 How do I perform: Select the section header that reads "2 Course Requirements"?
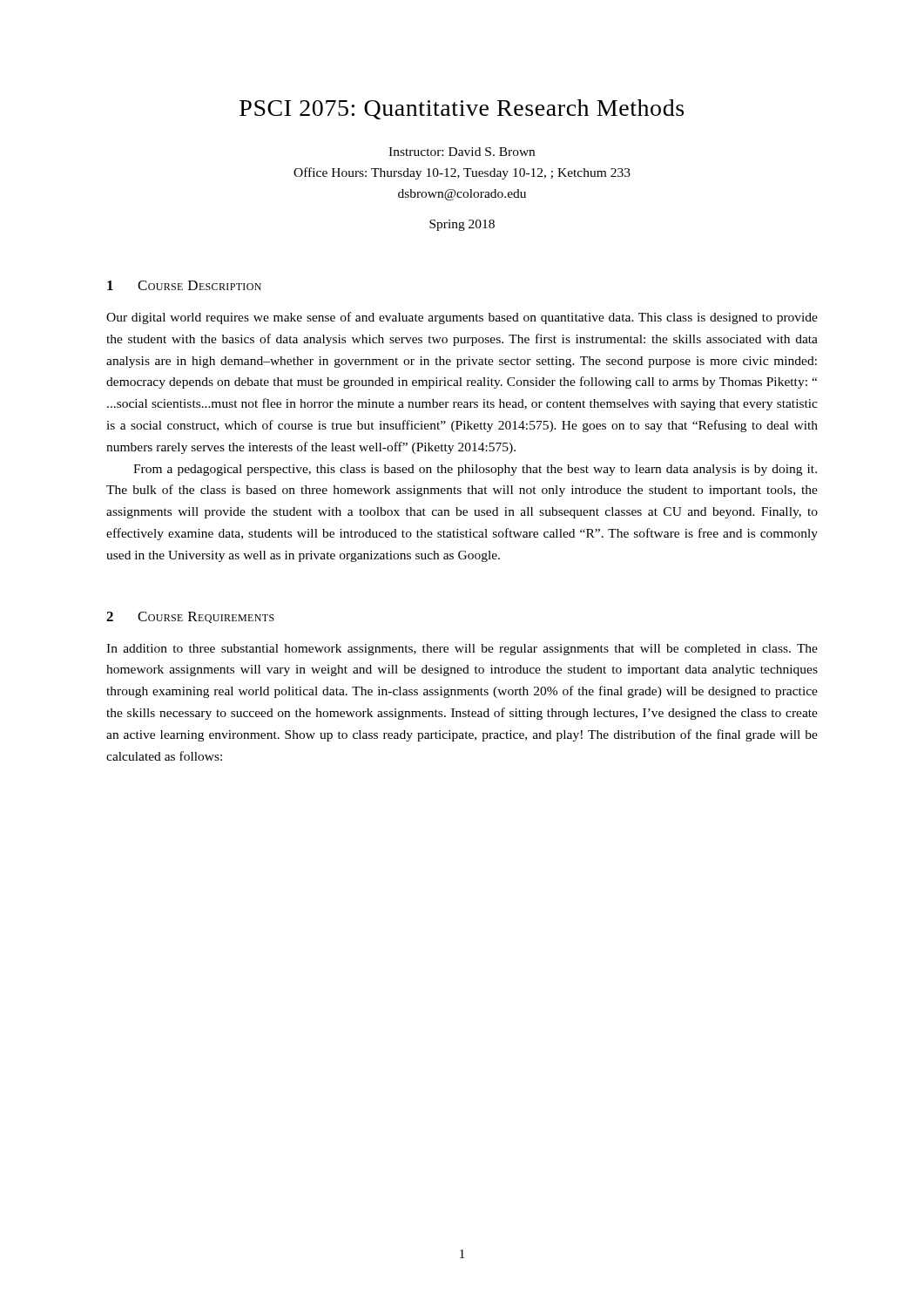tap(190, 617)
